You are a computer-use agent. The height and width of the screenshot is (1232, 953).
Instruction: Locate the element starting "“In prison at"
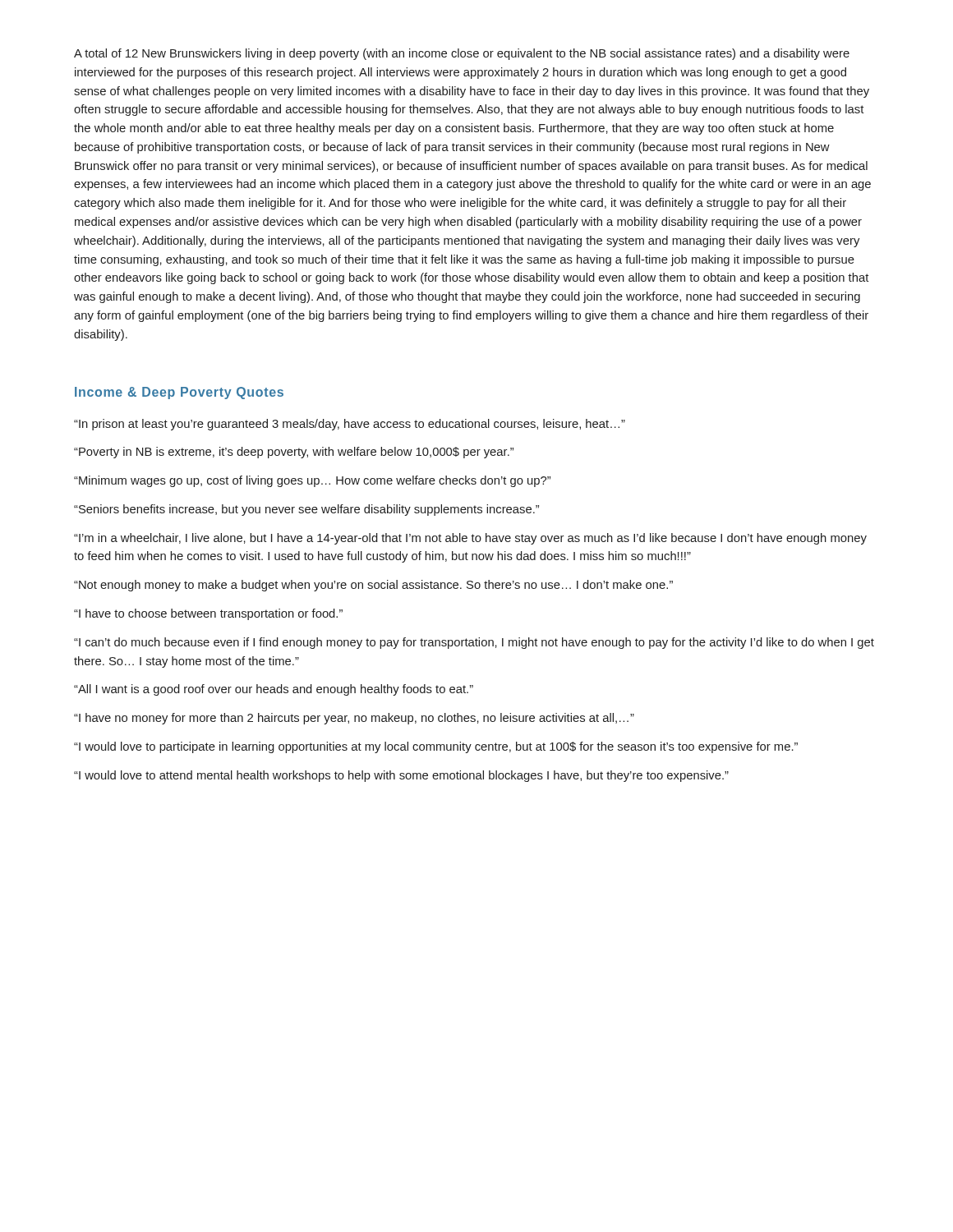tap(350, 423)
